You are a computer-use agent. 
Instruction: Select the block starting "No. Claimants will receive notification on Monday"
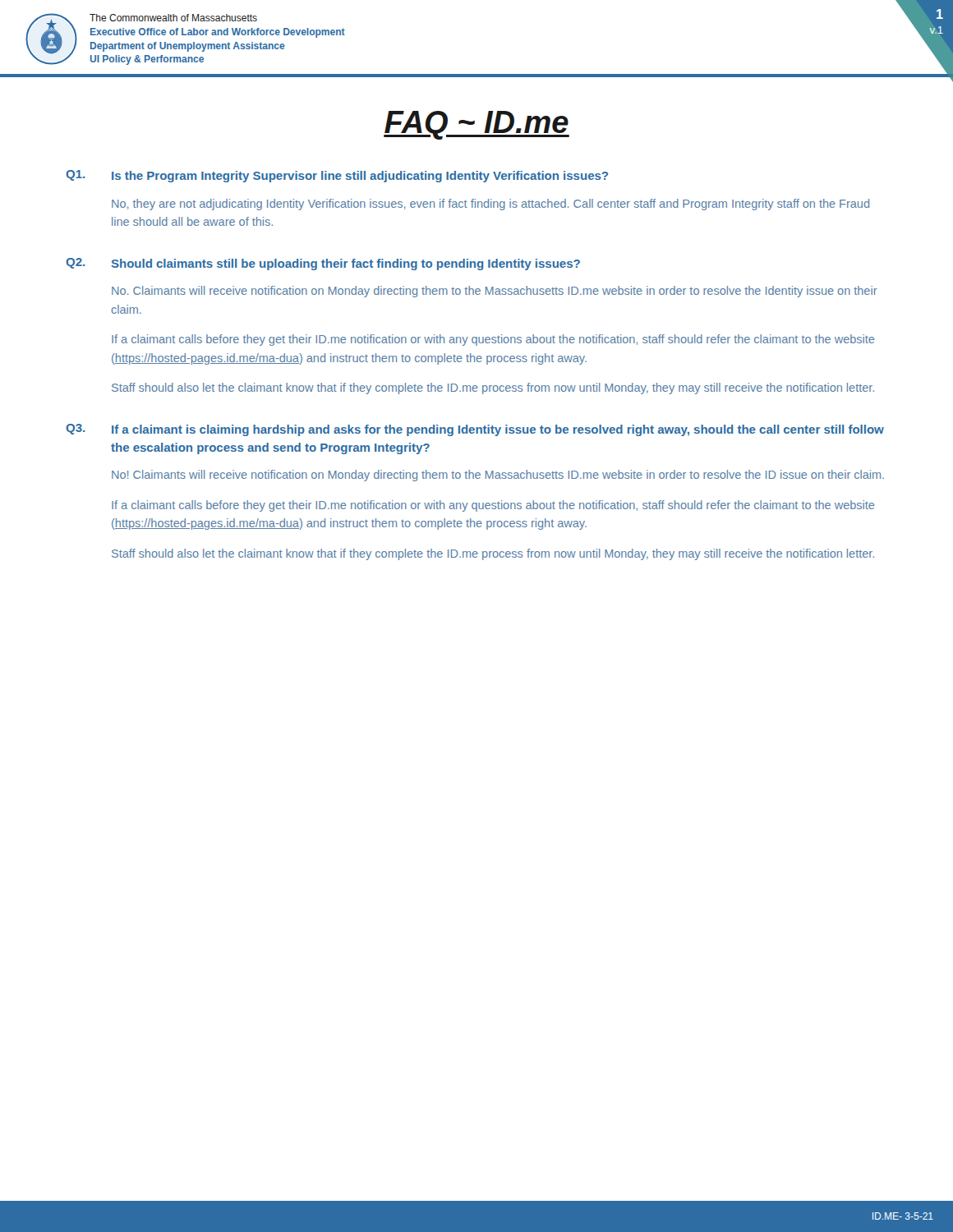pyautogui.click(x=494, y=300)
